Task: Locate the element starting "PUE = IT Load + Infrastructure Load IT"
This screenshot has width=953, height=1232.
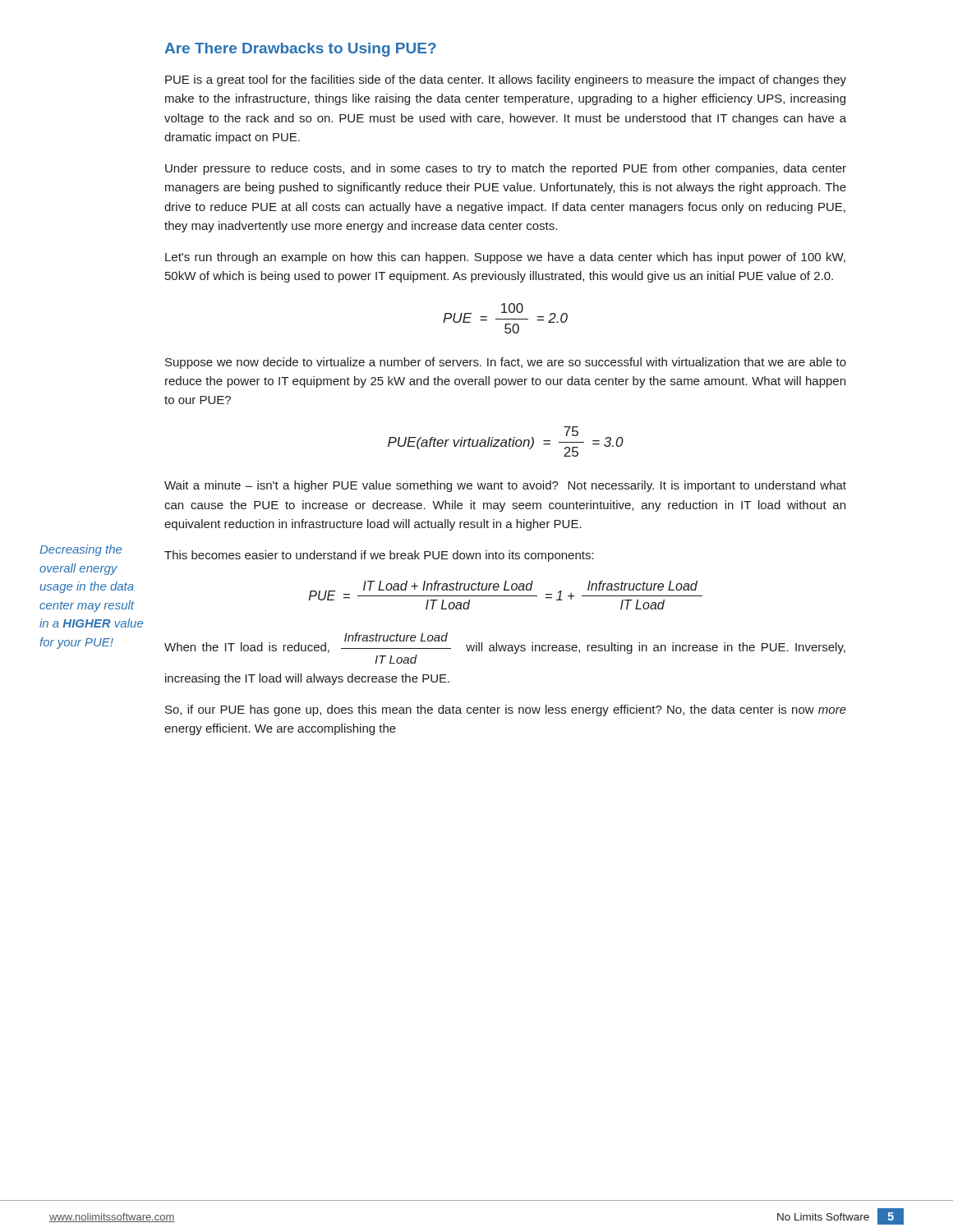Action: (505, 596)
